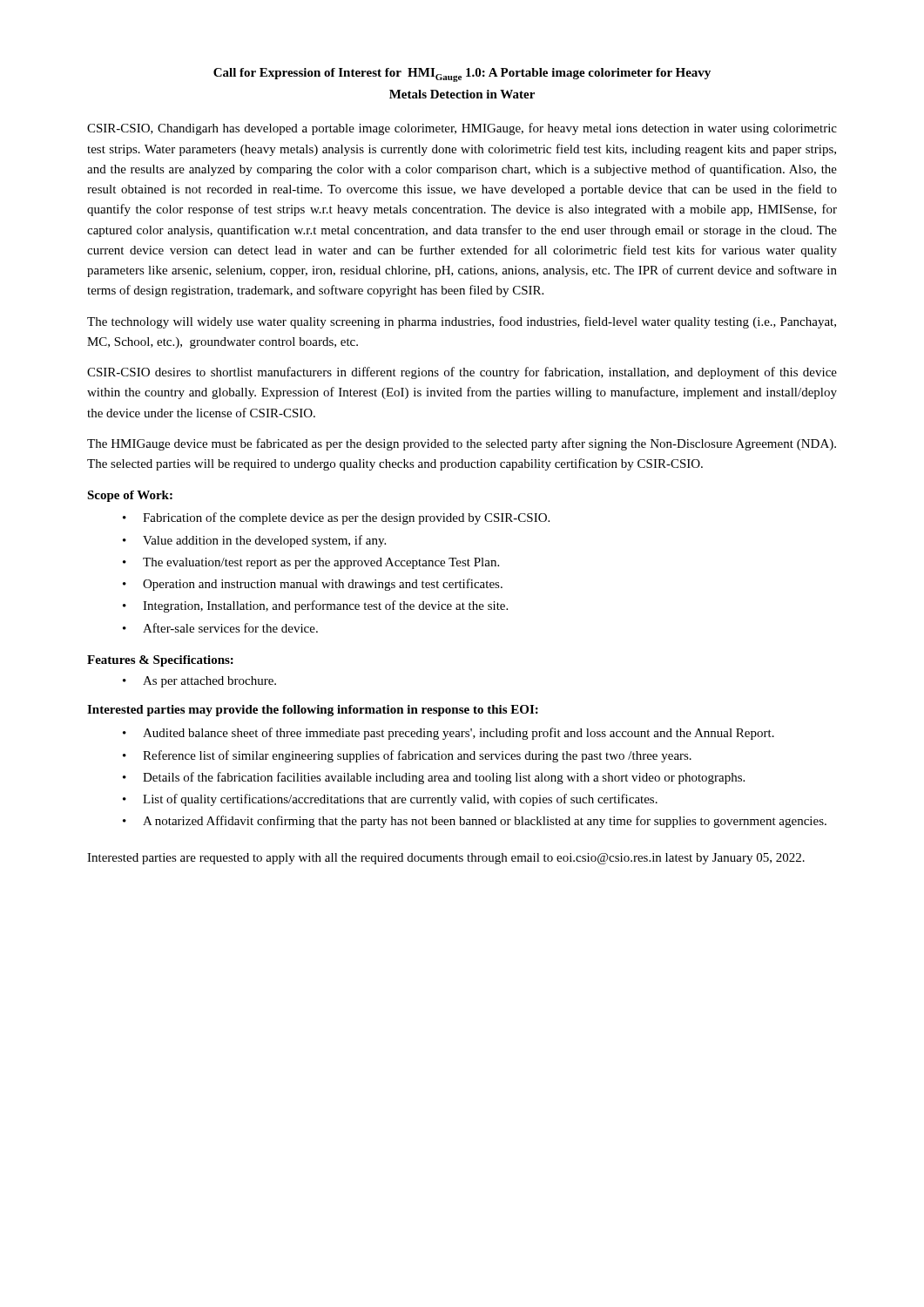Image resolution: width=924 pixels, height=1307 pixels.
Task: Click on the section header containing "Interested parties may provide the following information in"
Action: click(313, 709)
